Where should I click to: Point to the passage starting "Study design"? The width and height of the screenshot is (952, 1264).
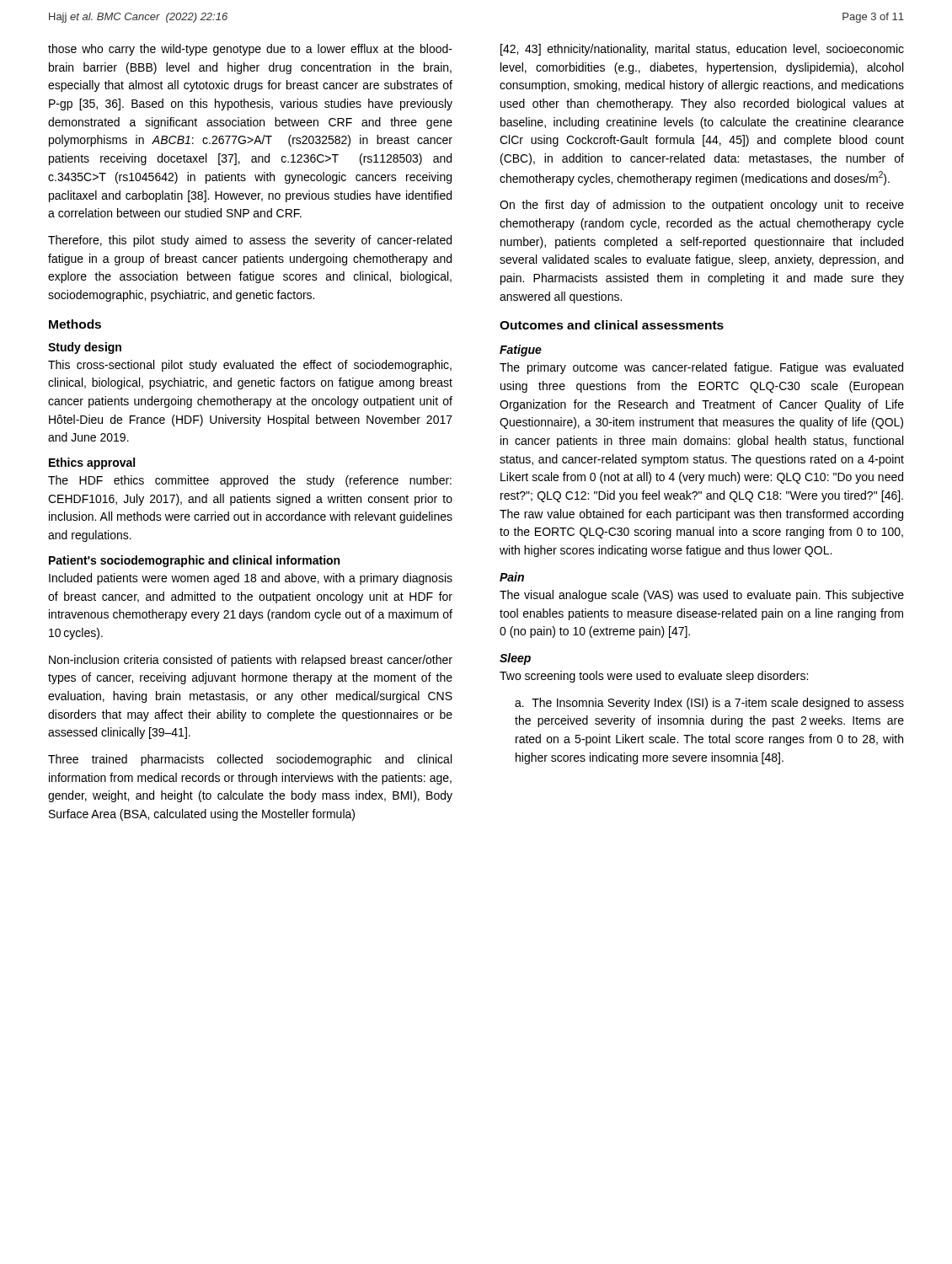(x=85, y=348)
